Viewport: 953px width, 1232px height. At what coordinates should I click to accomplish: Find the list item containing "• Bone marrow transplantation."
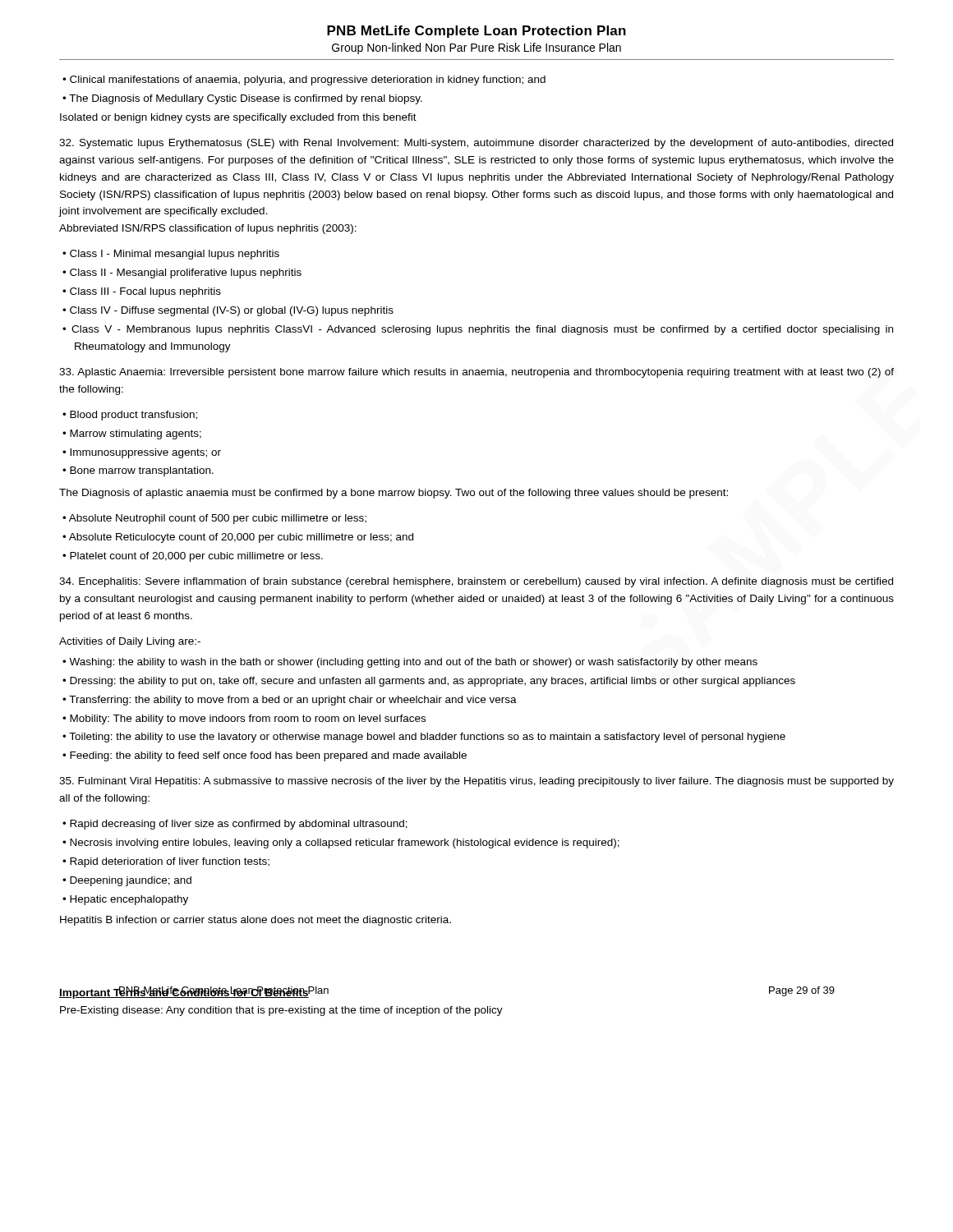click(138, 471)
